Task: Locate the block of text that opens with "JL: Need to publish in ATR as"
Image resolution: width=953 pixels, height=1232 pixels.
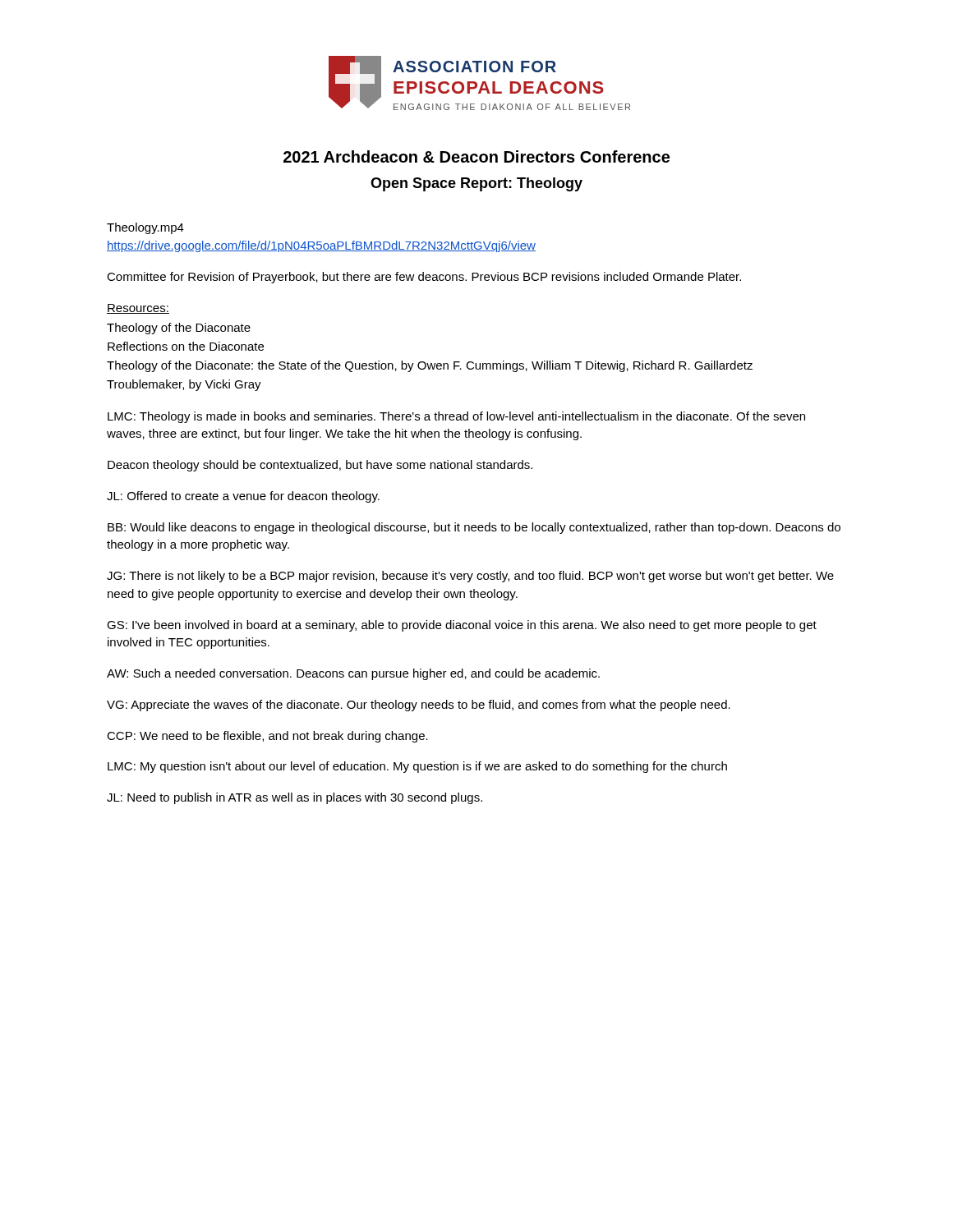Action: 295,797
